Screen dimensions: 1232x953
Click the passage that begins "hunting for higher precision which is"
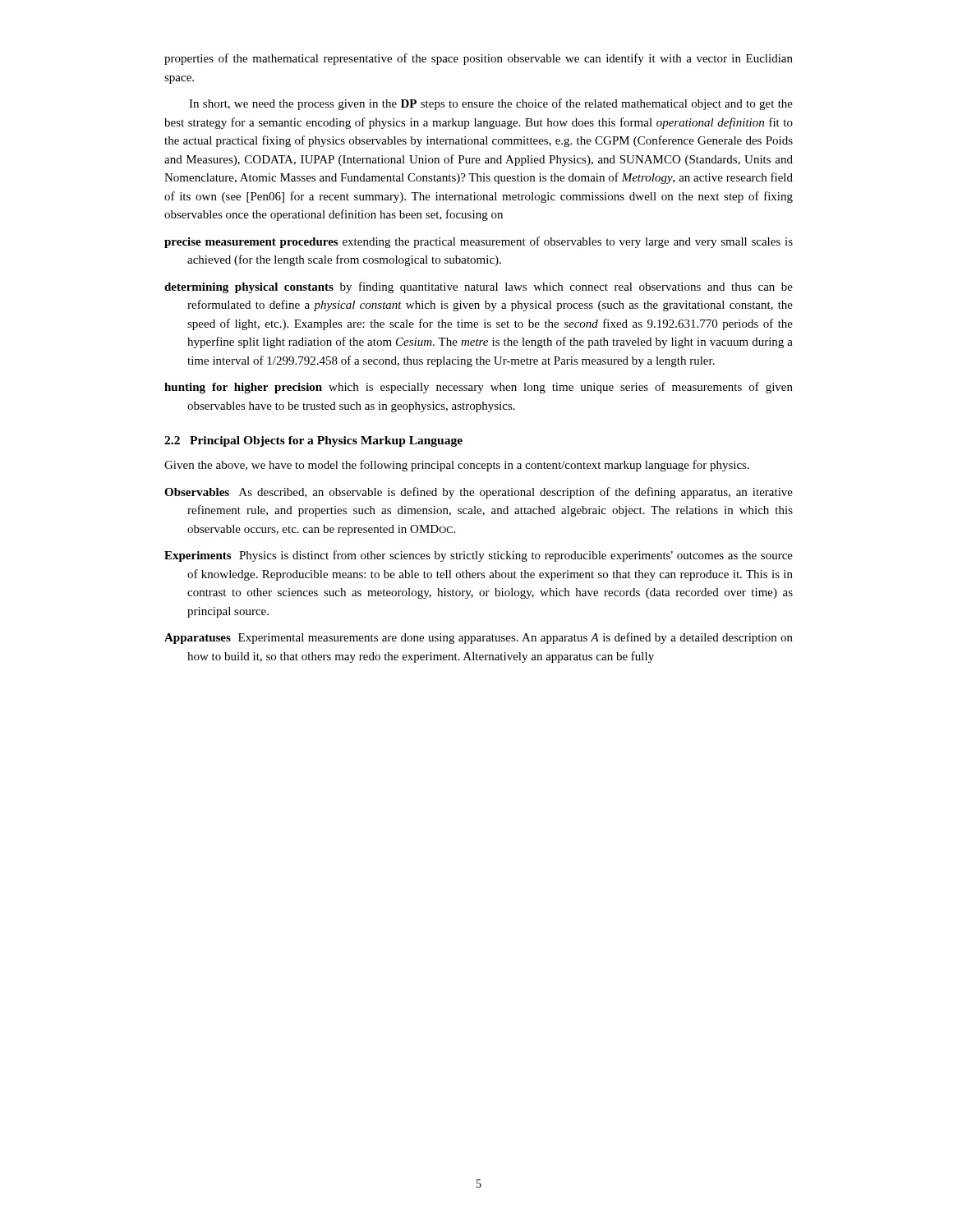point(479,396)
